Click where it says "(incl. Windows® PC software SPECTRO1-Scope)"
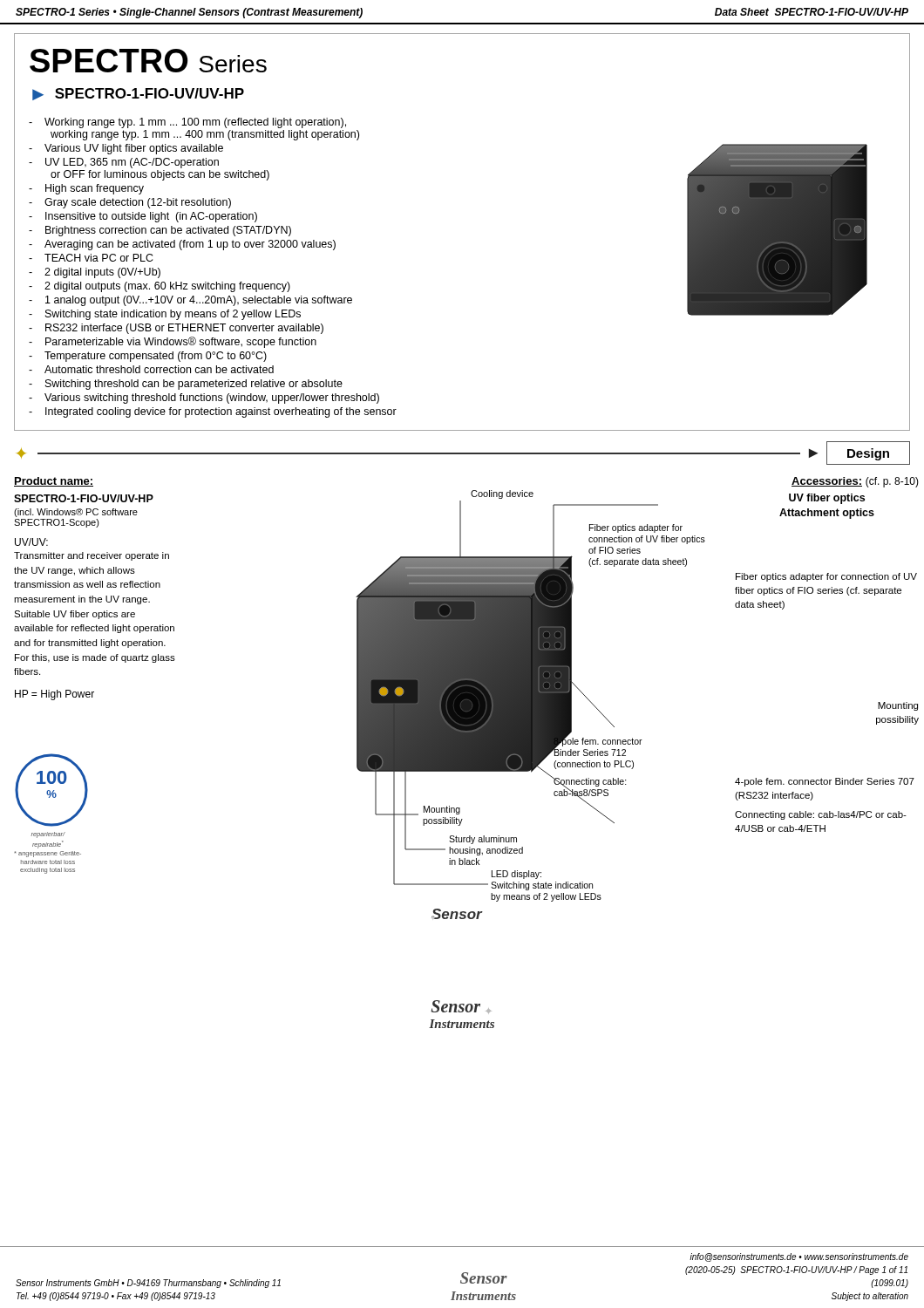924x1308 pixels. [76, 517]
